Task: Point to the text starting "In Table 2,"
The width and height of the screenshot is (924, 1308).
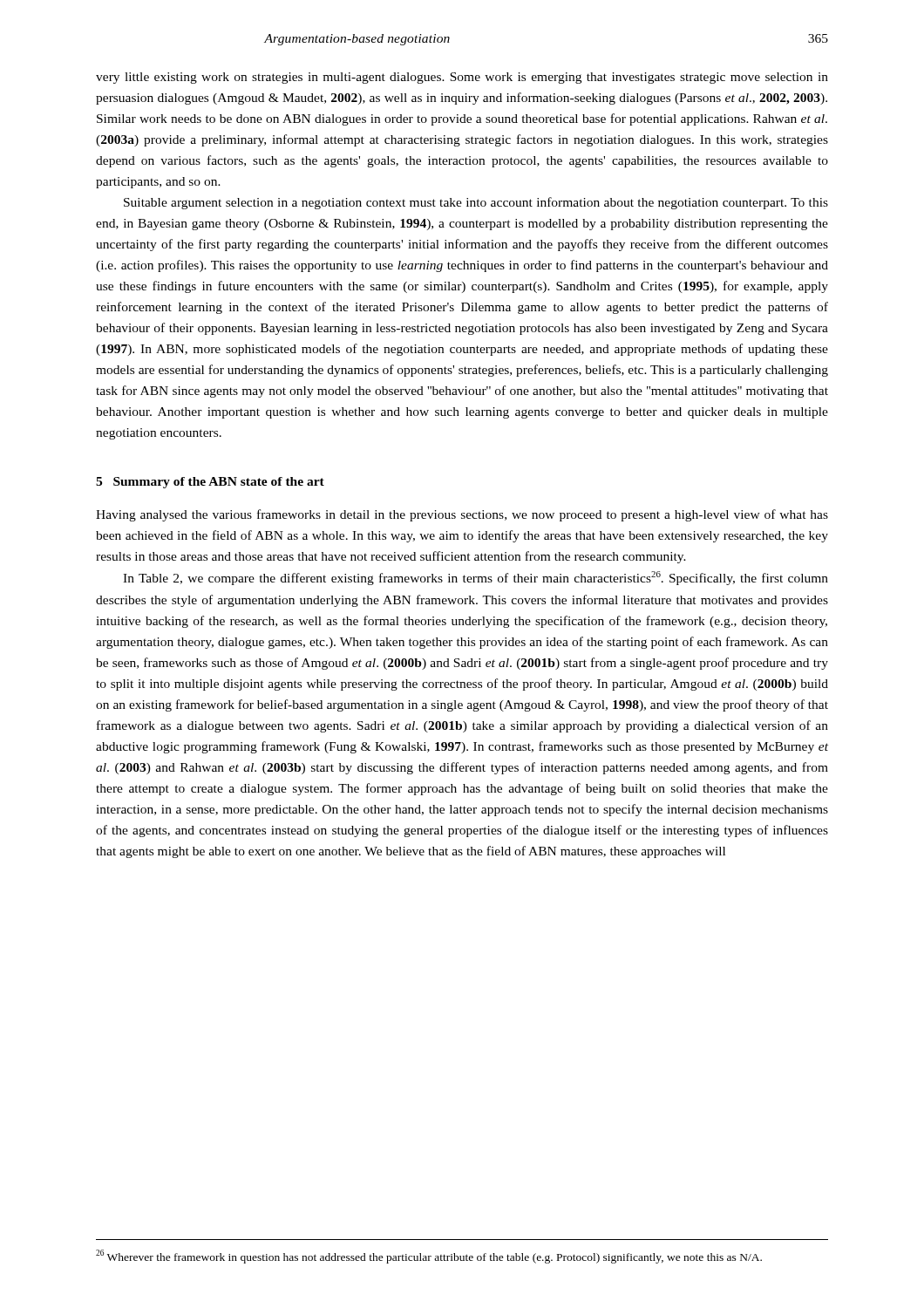Action: coord(462,713)
